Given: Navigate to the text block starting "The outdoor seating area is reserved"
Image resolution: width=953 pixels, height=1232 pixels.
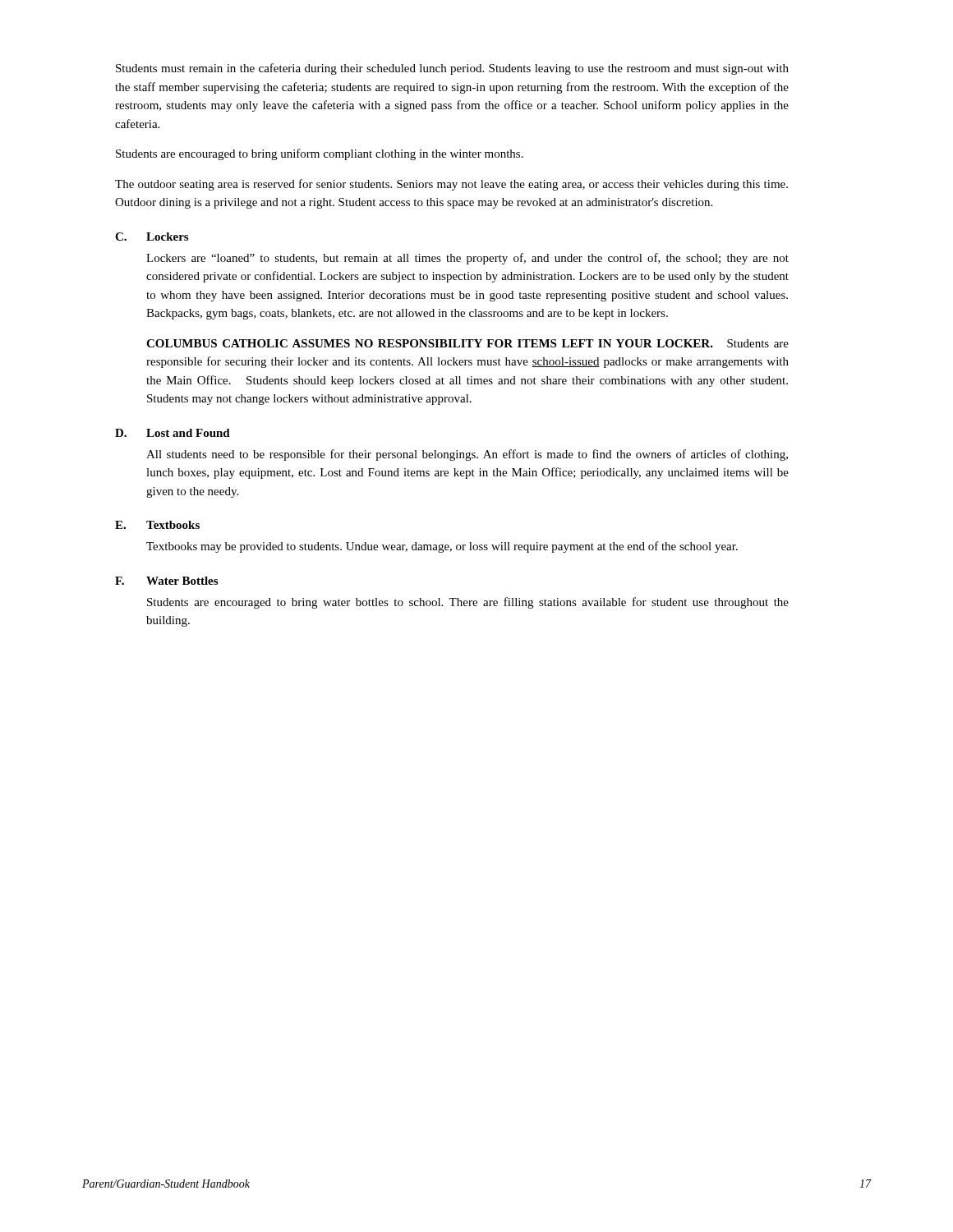Looking at the screenshot, I should click(x=452, y=193).
